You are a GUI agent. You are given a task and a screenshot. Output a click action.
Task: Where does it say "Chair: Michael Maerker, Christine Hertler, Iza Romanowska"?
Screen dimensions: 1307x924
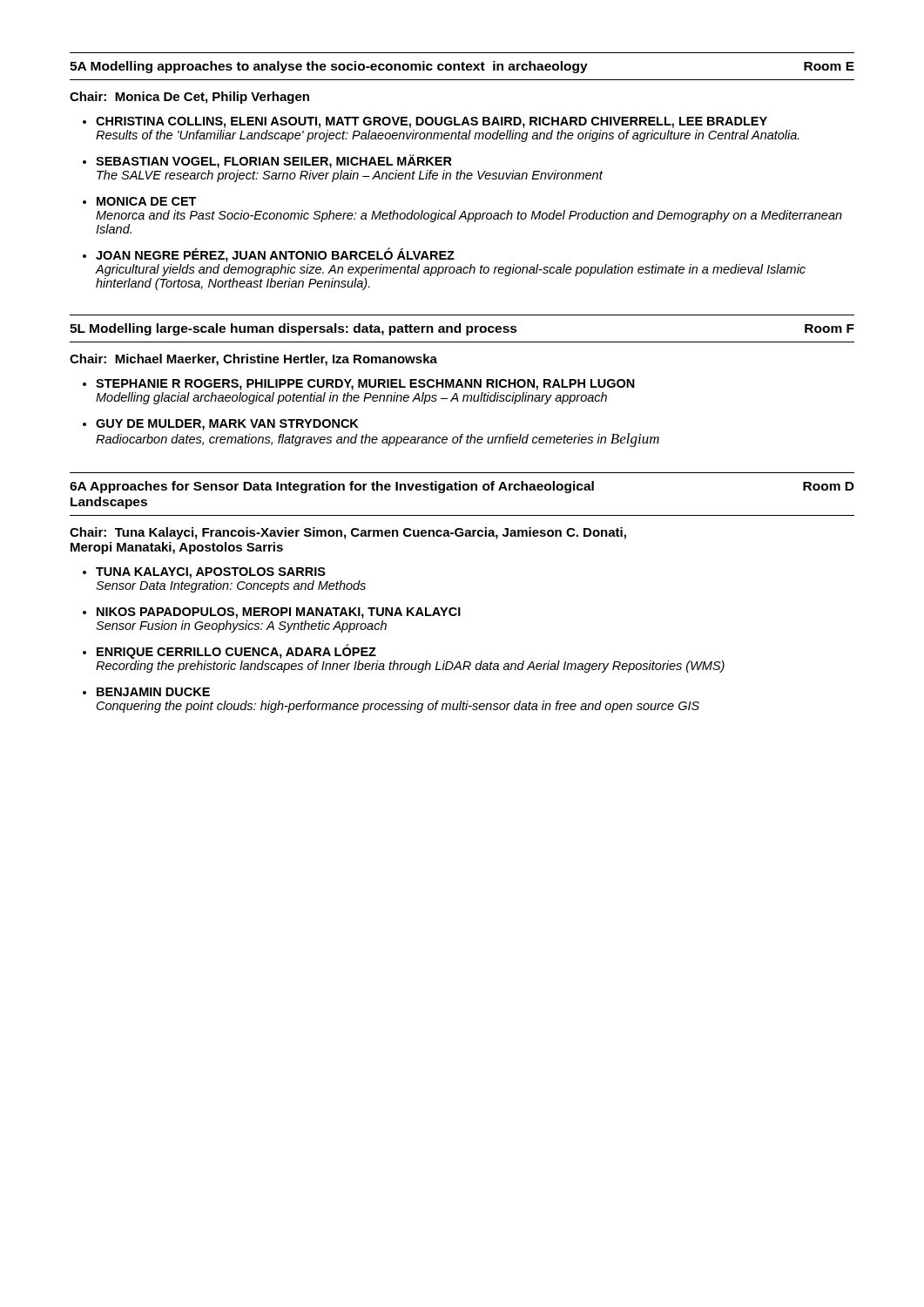[x=253, y=359]
